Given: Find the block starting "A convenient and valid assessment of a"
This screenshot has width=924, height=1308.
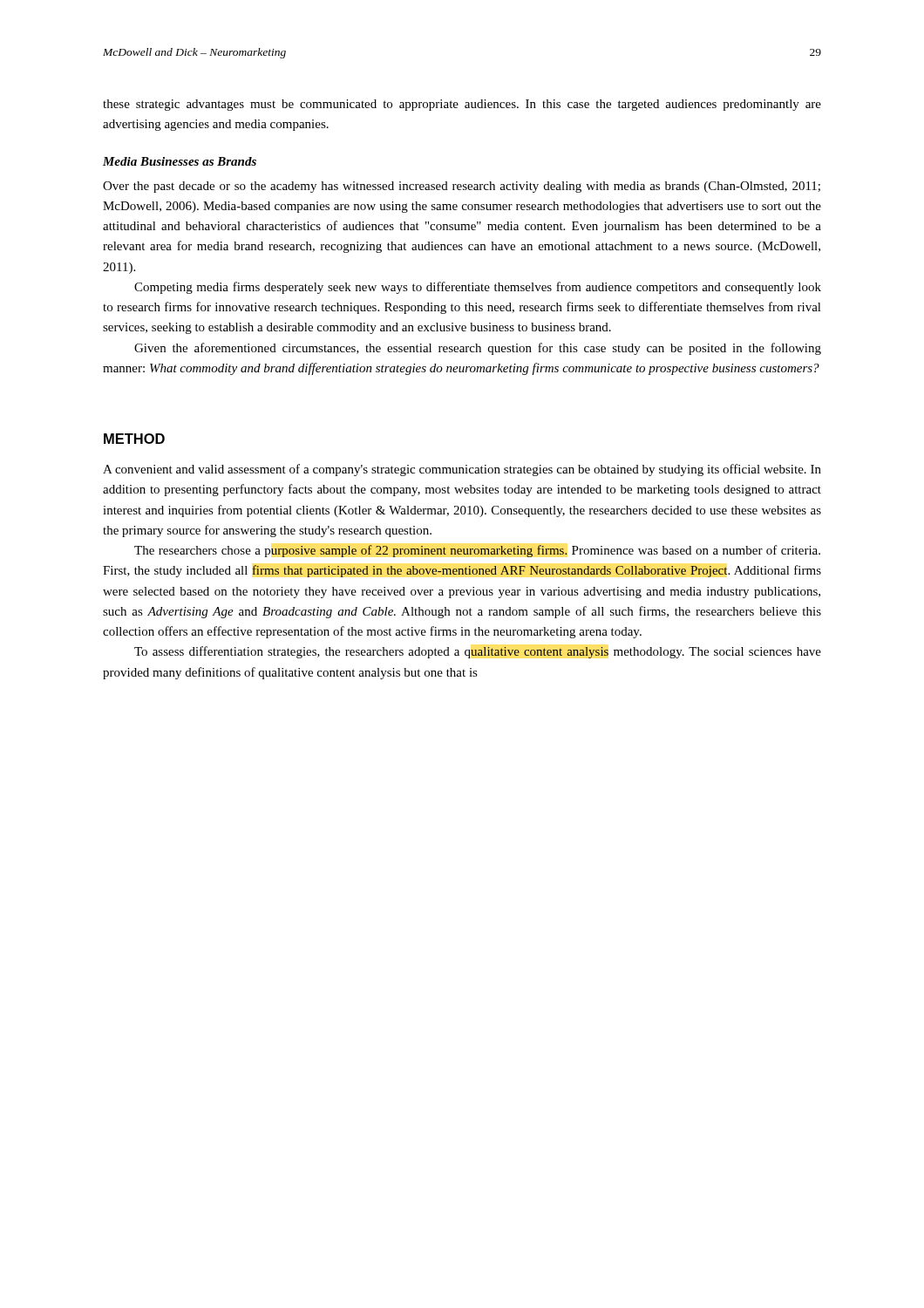Looking at the screenshot, I should coord(462,571).
